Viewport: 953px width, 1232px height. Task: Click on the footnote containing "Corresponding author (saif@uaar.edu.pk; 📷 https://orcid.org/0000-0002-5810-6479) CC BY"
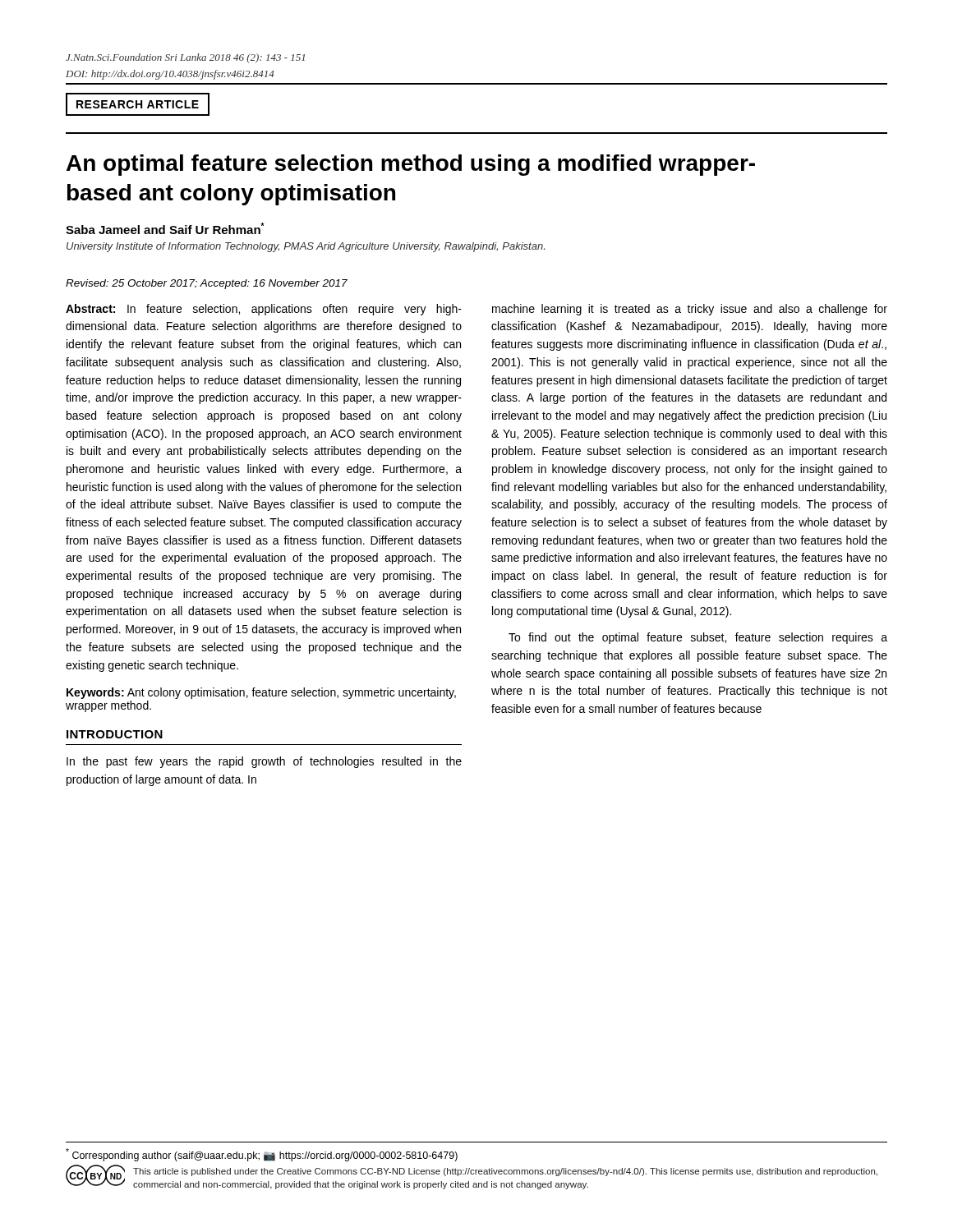pyautogui.click(x=476, y=1169)
